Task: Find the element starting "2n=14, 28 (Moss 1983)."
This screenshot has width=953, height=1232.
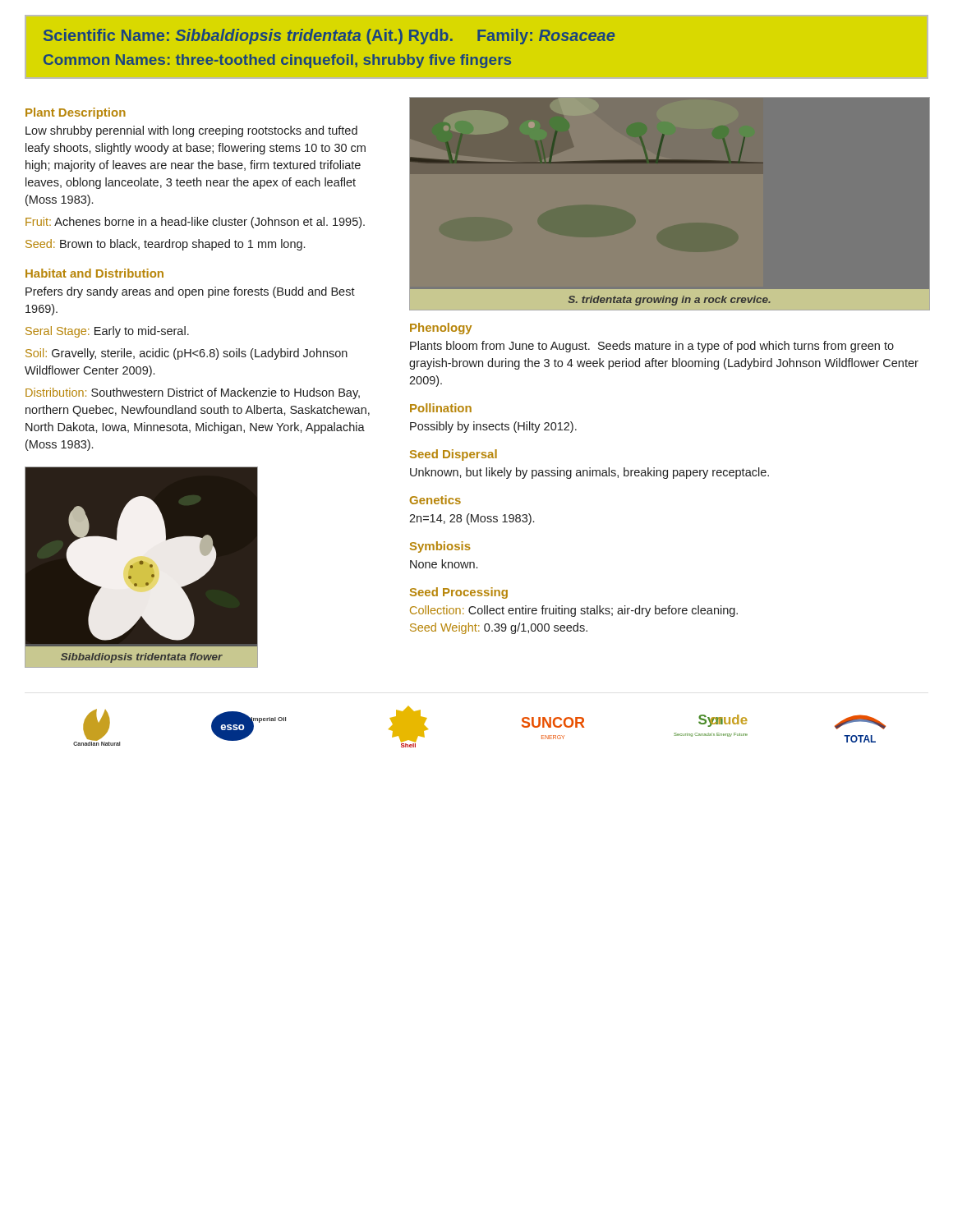Action: [472, 518]
